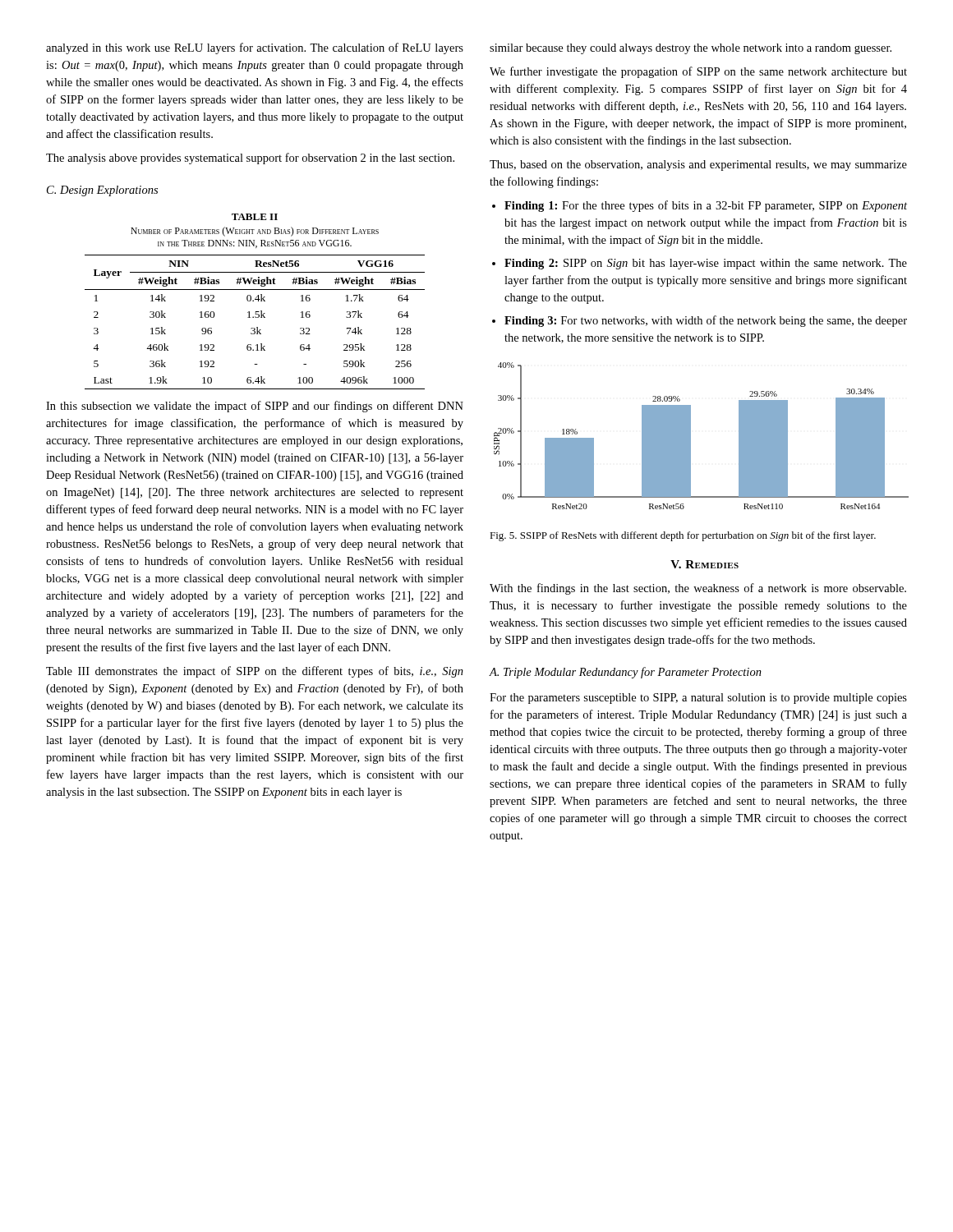Where is the caption that starts "Fig. 5. SSIPP of"?
Image resolution: width=953 pixels, height=1232 pixels.
(698, 535)
